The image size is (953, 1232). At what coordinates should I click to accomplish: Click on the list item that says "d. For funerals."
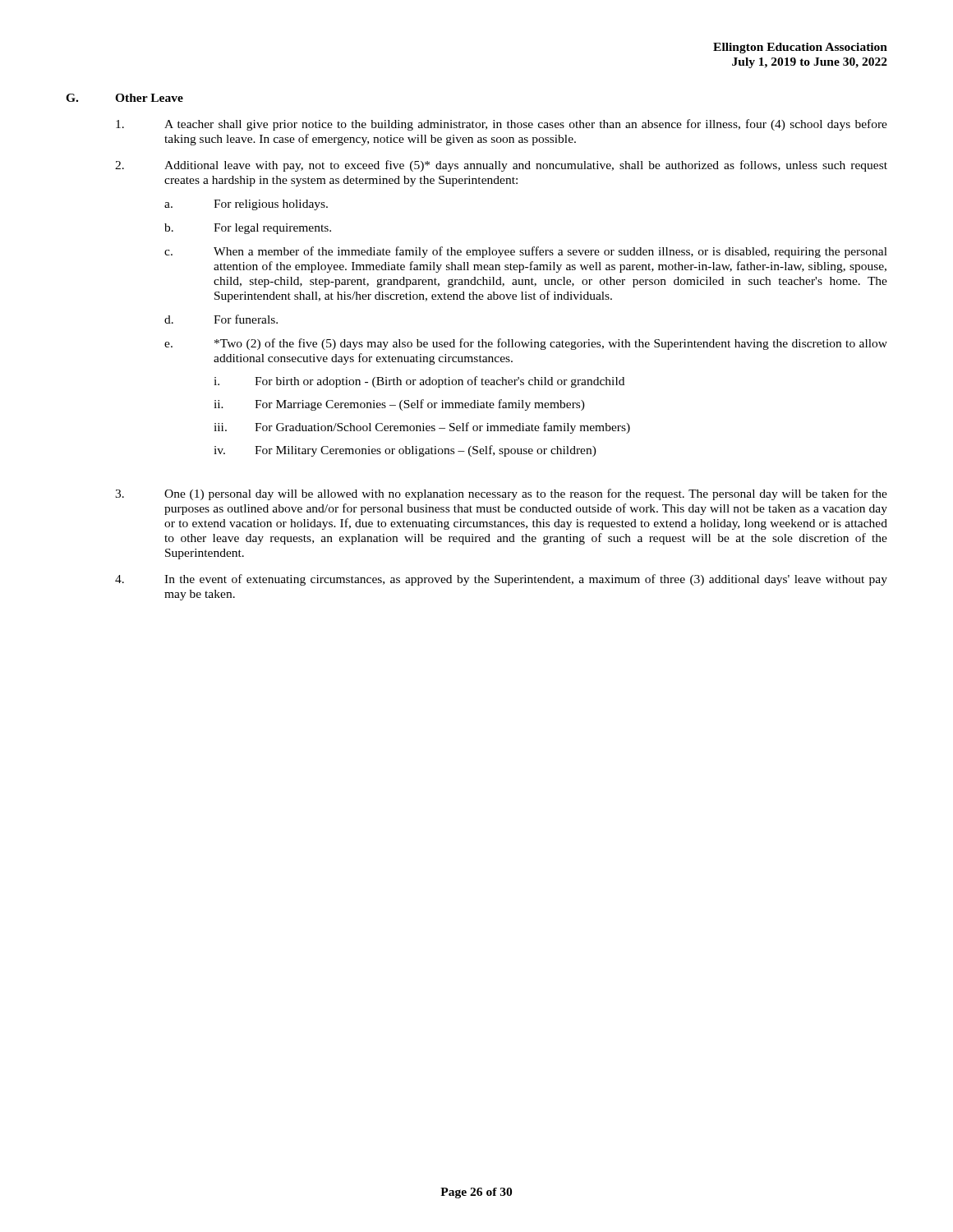click(221, 319)
